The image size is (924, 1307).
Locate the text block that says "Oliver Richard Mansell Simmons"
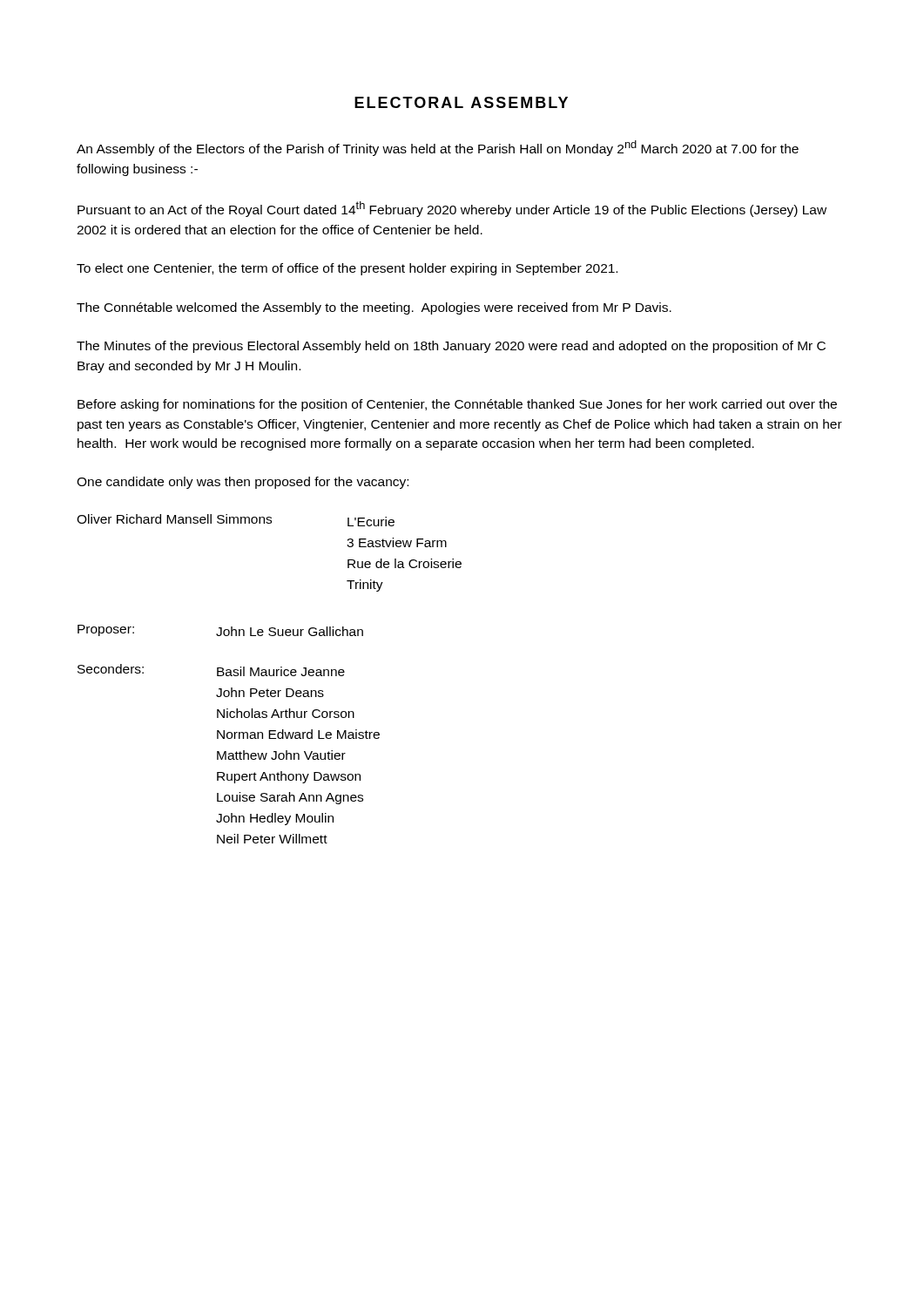[236, 520]
